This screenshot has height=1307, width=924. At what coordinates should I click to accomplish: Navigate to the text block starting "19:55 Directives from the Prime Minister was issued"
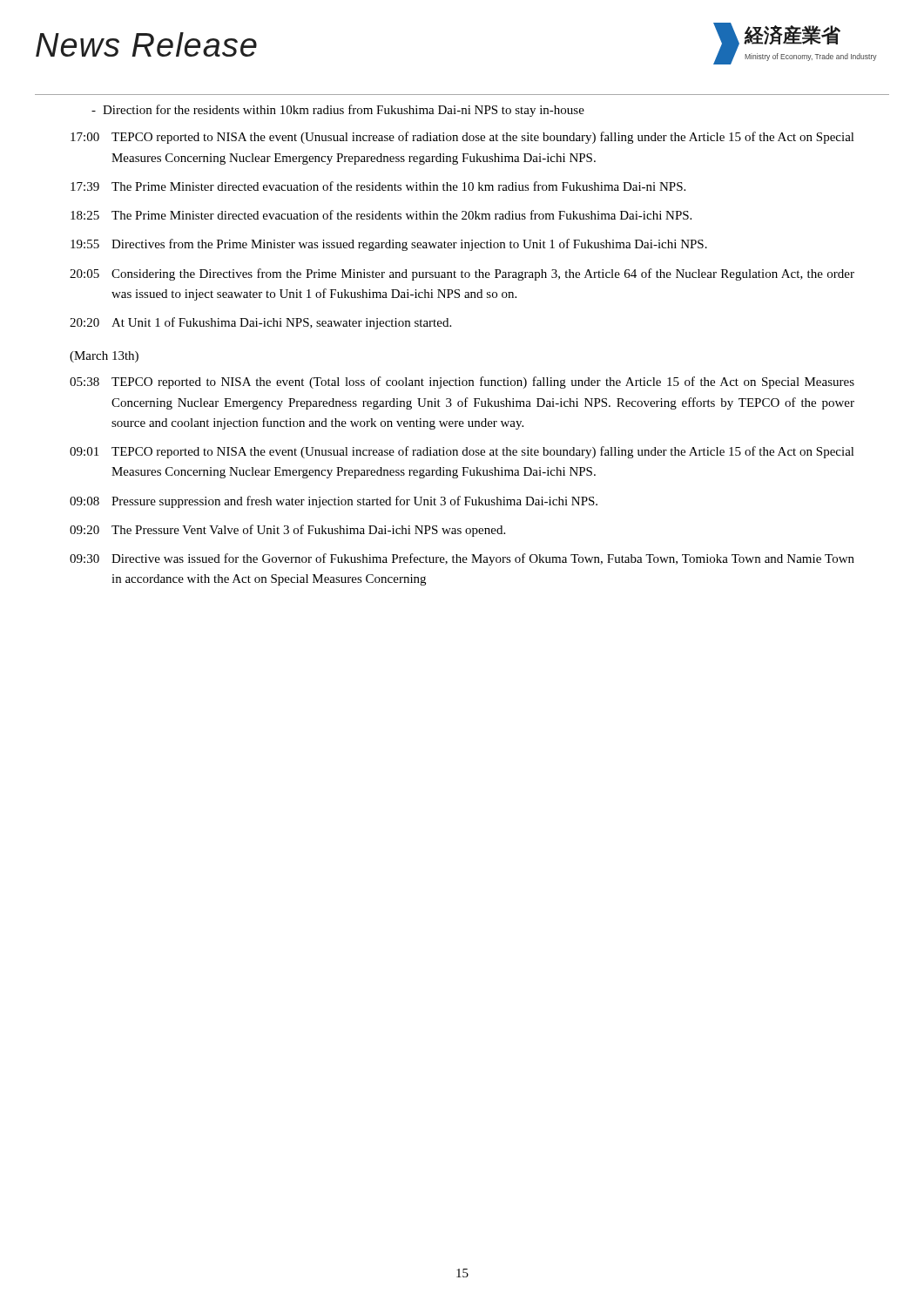pyautogui.click(x=462, y=245)
